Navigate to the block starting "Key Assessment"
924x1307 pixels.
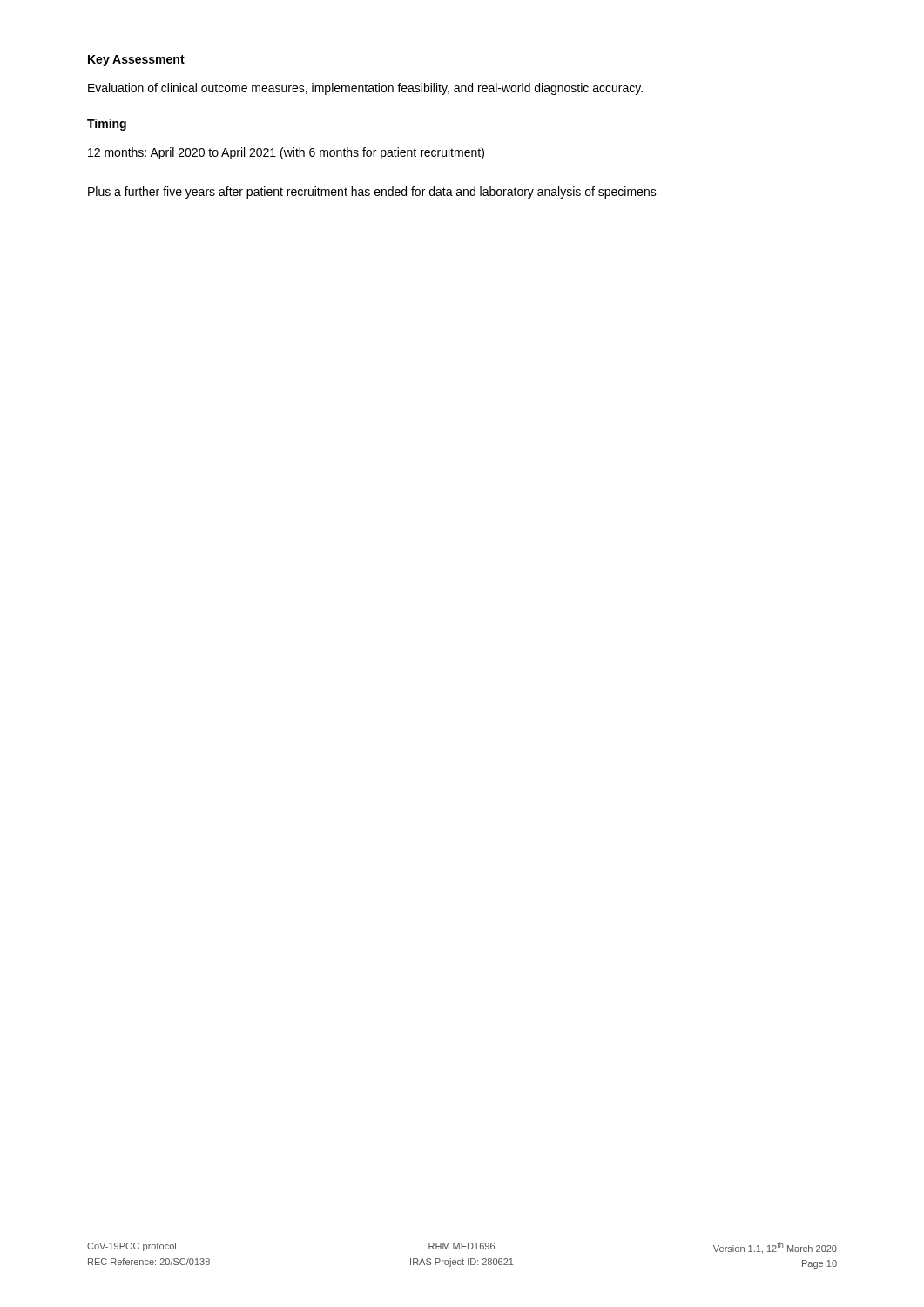tap(136, 59)
